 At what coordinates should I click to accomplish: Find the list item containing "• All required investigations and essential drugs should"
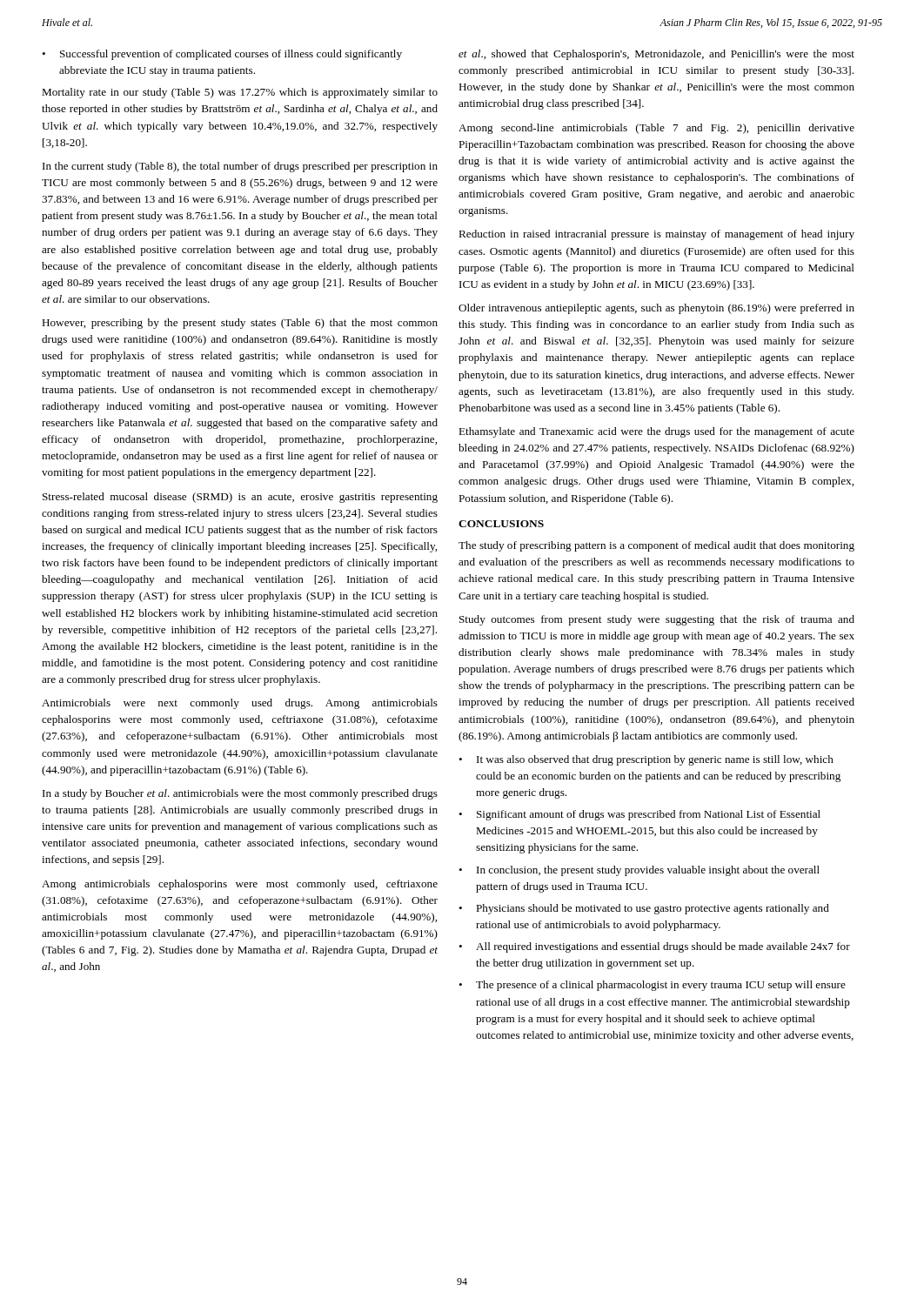click(656, 955)
